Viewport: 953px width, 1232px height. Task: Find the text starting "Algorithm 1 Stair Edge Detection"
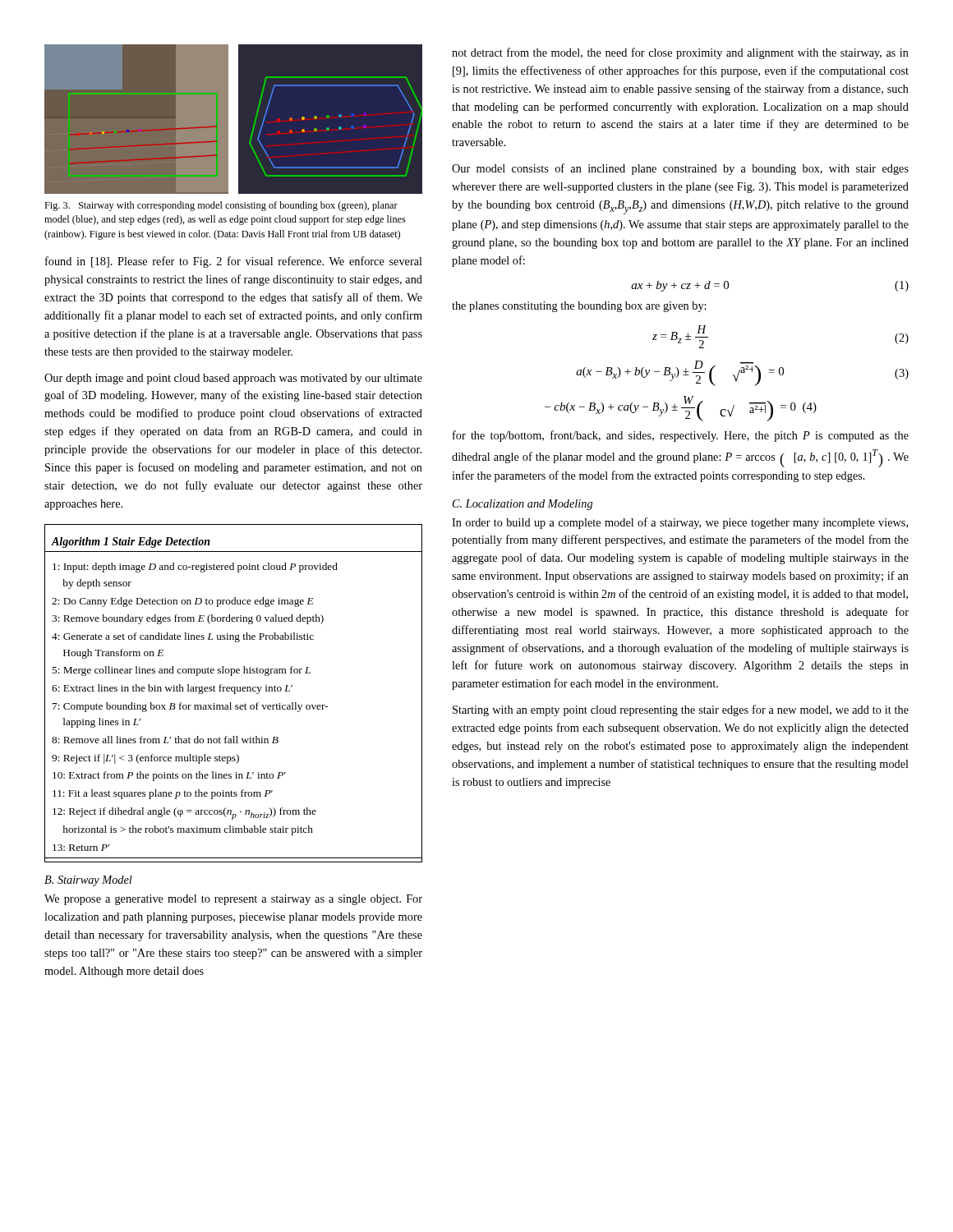(131, 542)
